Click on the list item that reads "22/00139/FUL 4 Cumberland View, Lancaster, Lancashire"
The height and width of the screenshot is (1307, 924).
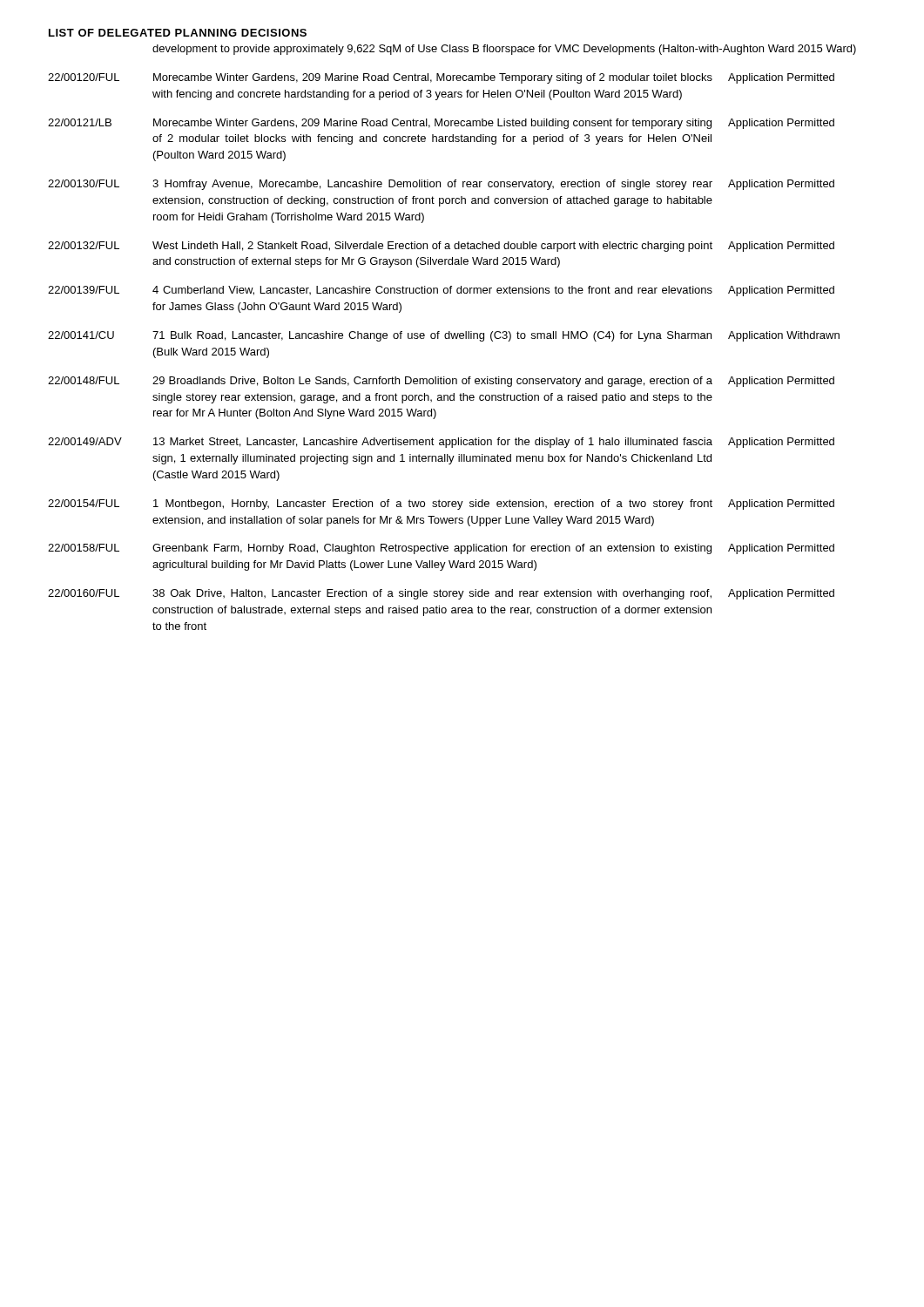462,299
